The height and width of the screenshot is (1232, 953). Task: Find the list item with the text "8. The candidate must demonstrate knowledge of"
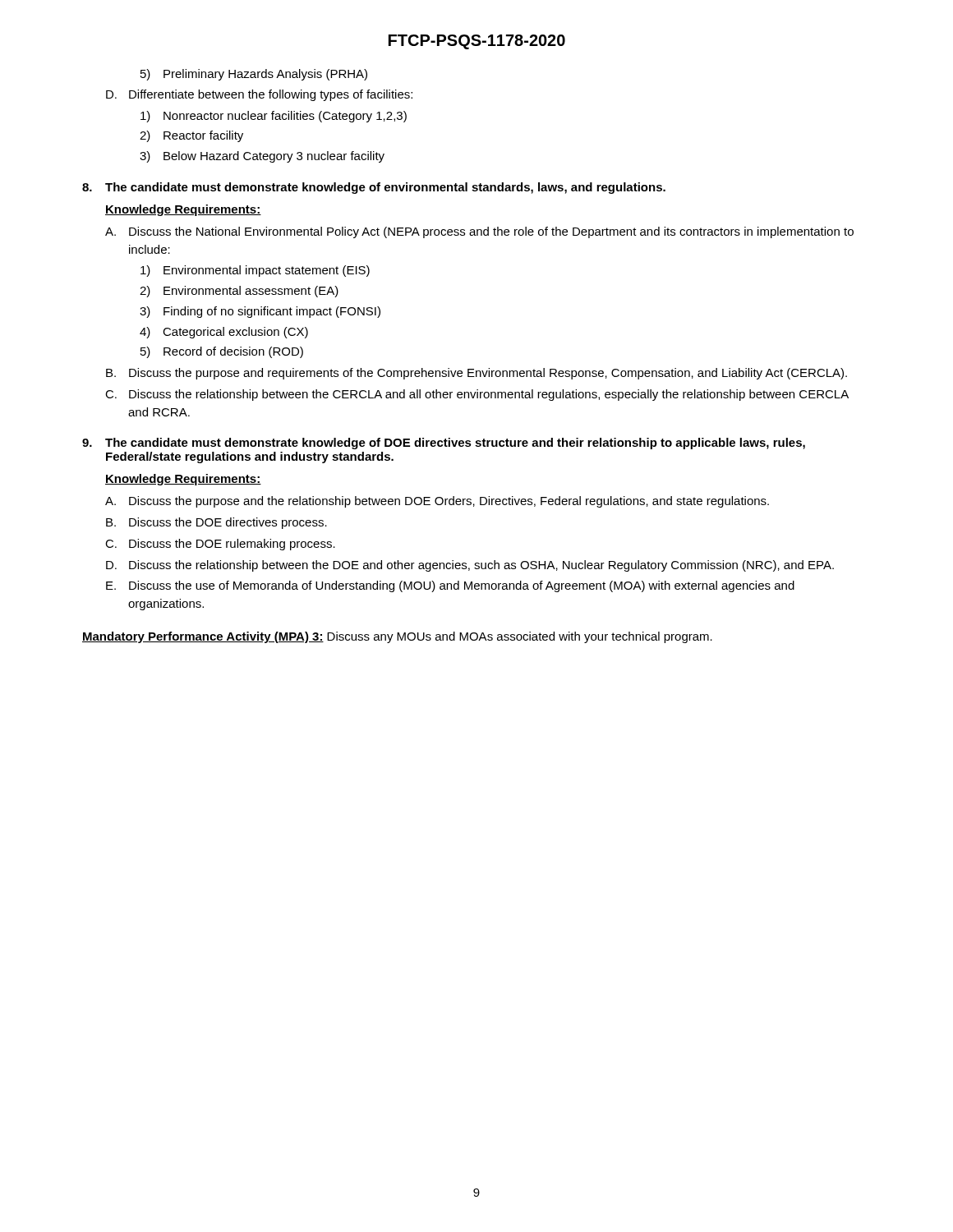pyautogui.click(x=374, y=187)
